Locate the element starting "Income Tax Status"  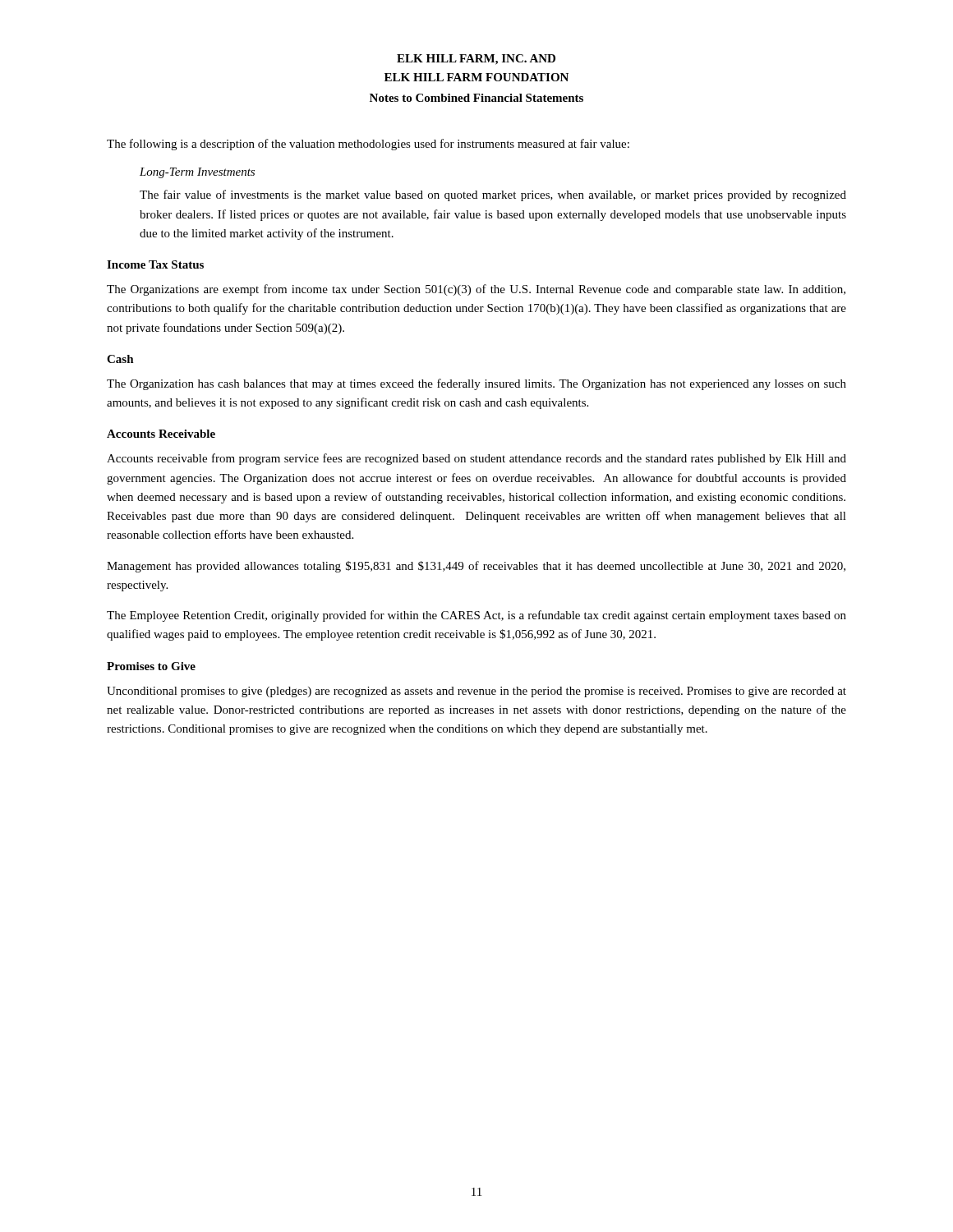(x=155, y=264)
